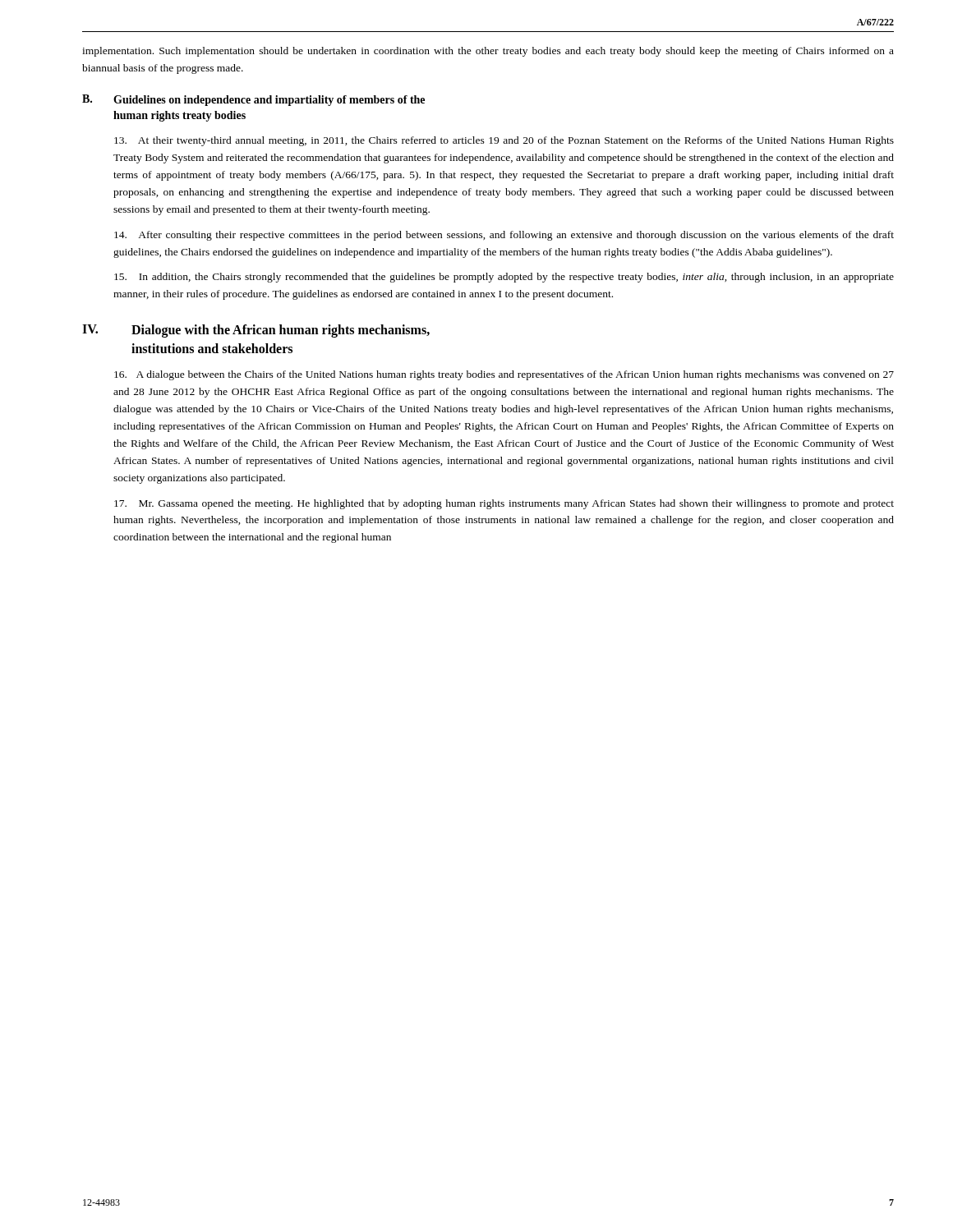Screen dimensions: 1232x953
Task: Find the region starting "IV. Dialogue with the"
Action: [256, 340]
